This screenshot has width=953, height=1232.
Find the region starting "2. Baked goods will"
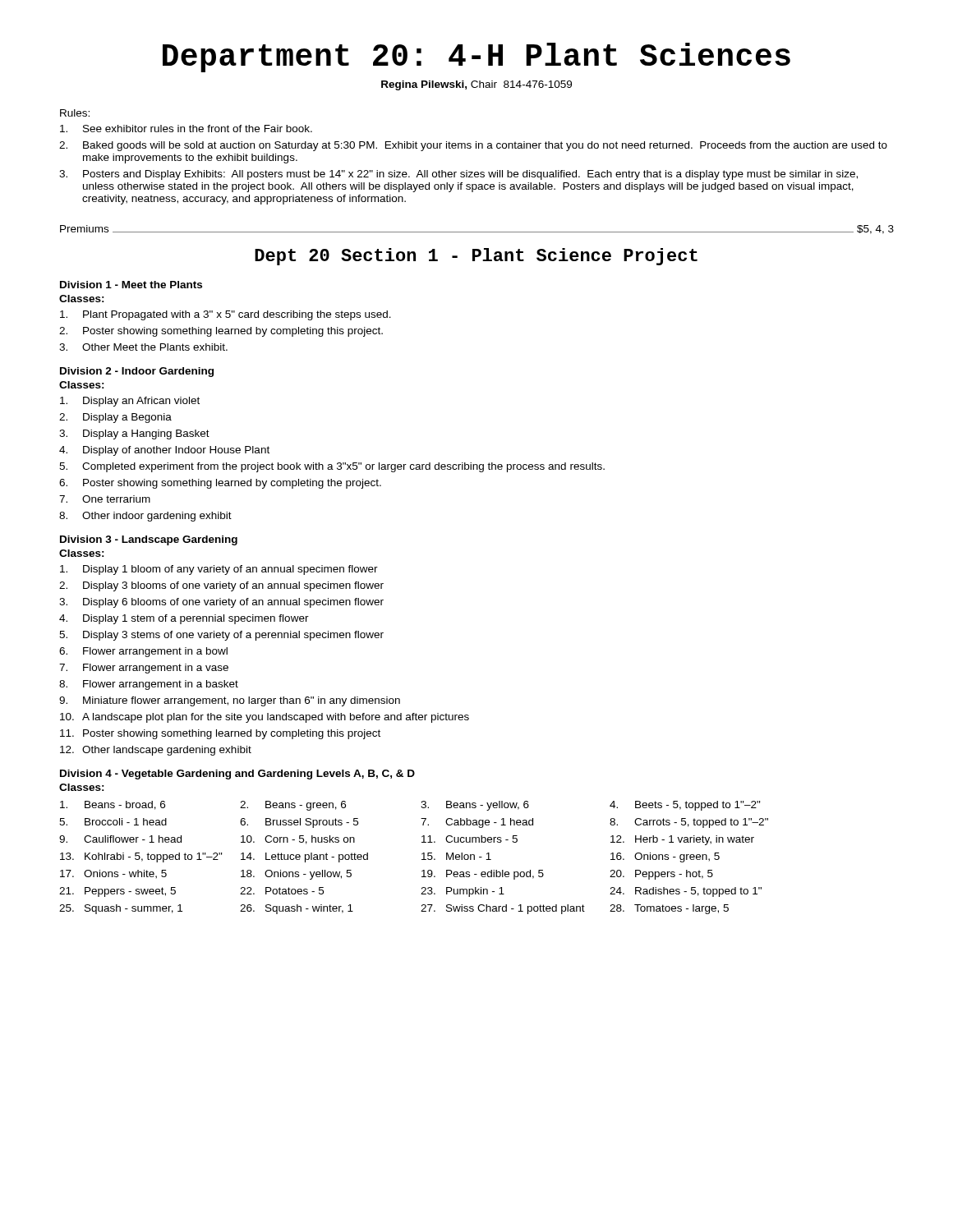476,151
